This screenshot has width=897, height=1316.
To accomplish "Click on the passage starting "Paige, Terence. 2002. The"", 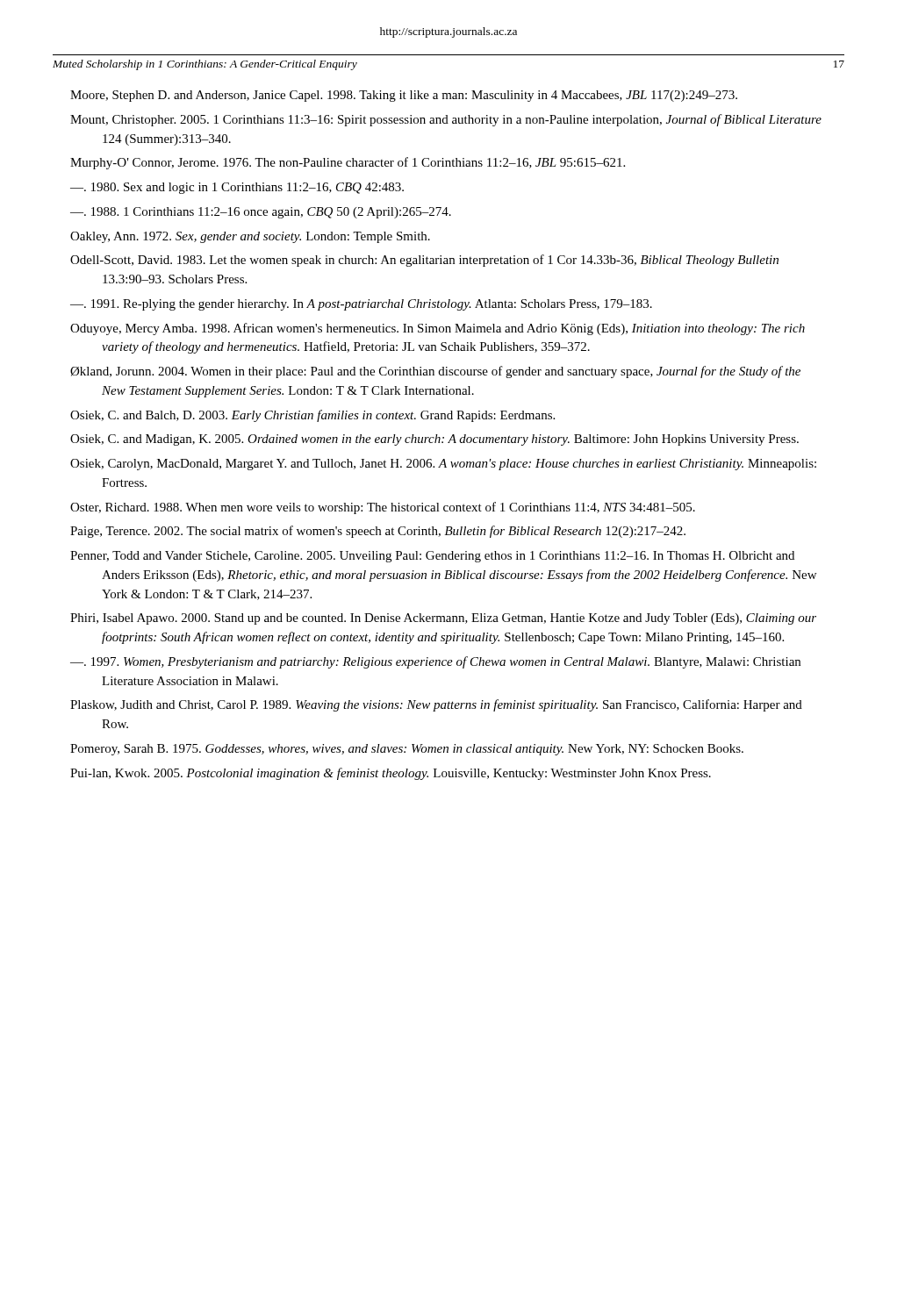I will point(378,531).
